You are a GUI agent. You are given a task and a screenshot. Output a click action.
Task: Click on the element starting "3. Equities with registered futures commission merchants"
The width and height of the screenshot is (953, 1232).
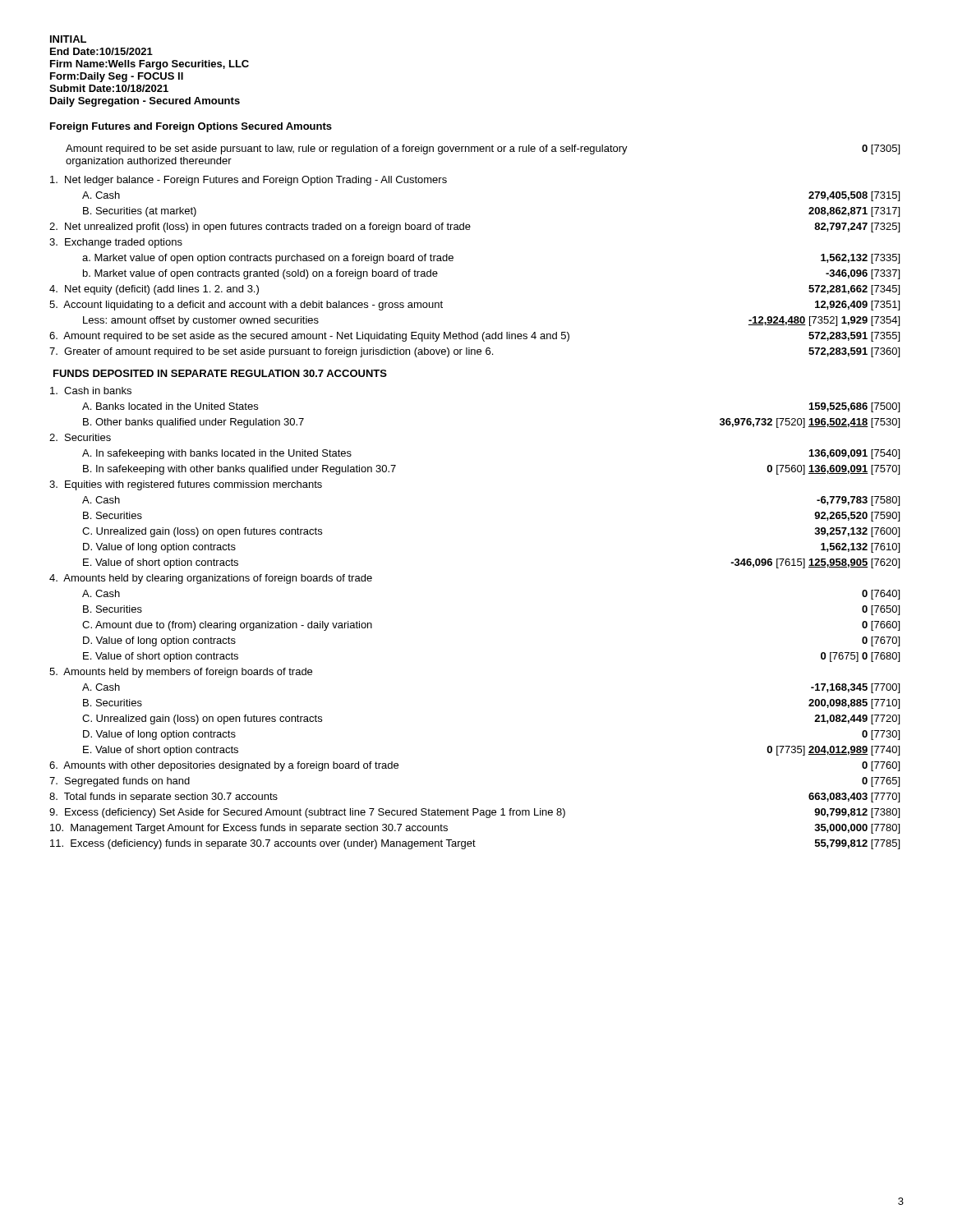(186, 485)
